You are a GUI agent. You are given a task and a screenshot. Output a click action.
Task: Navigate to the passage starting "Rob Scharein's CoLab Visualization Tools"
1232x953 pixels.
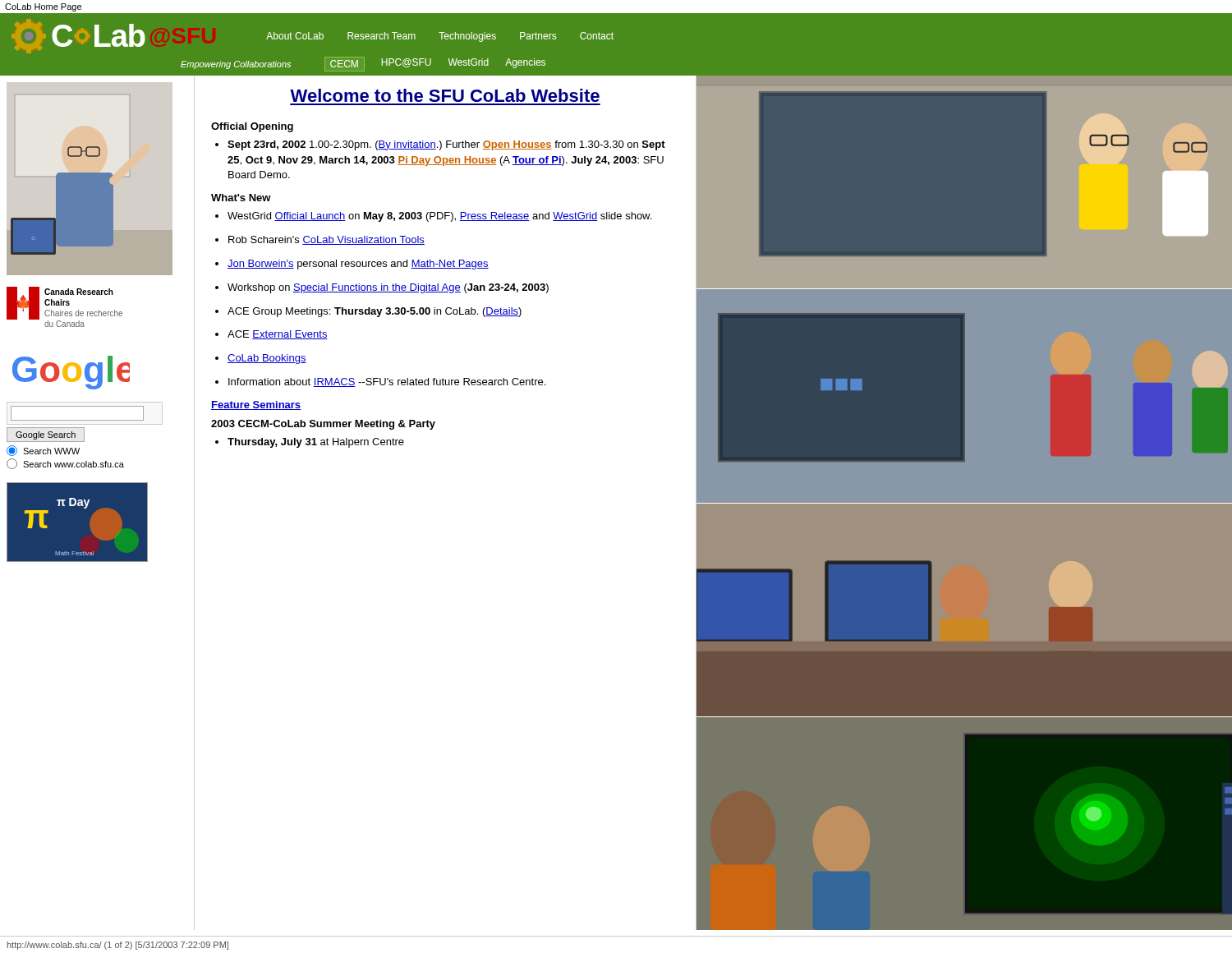(326, 240)
